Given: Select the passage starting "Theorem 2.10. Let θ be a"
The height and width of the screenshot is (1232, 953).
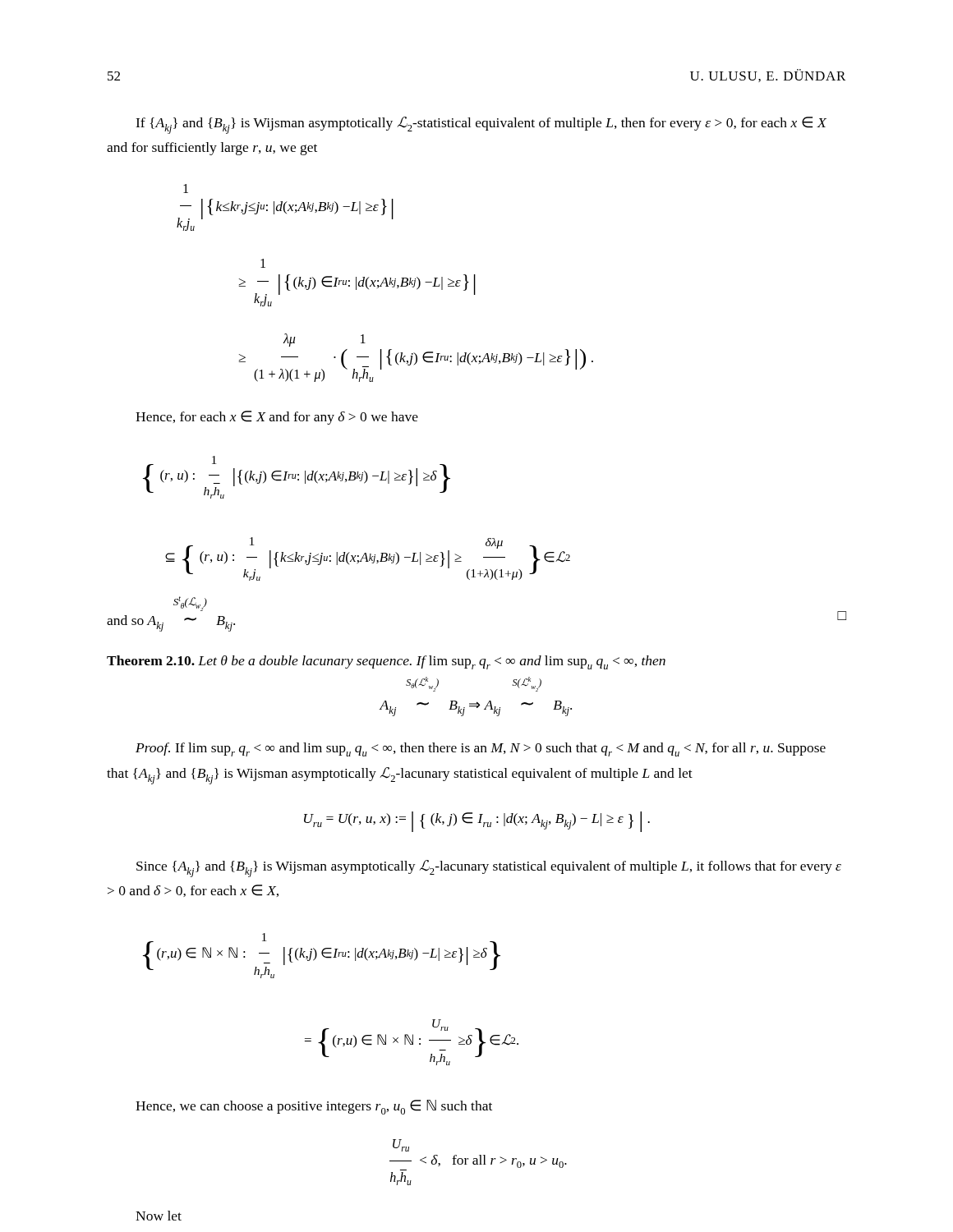Looking at the screenshot, I should tap(386, 662).
